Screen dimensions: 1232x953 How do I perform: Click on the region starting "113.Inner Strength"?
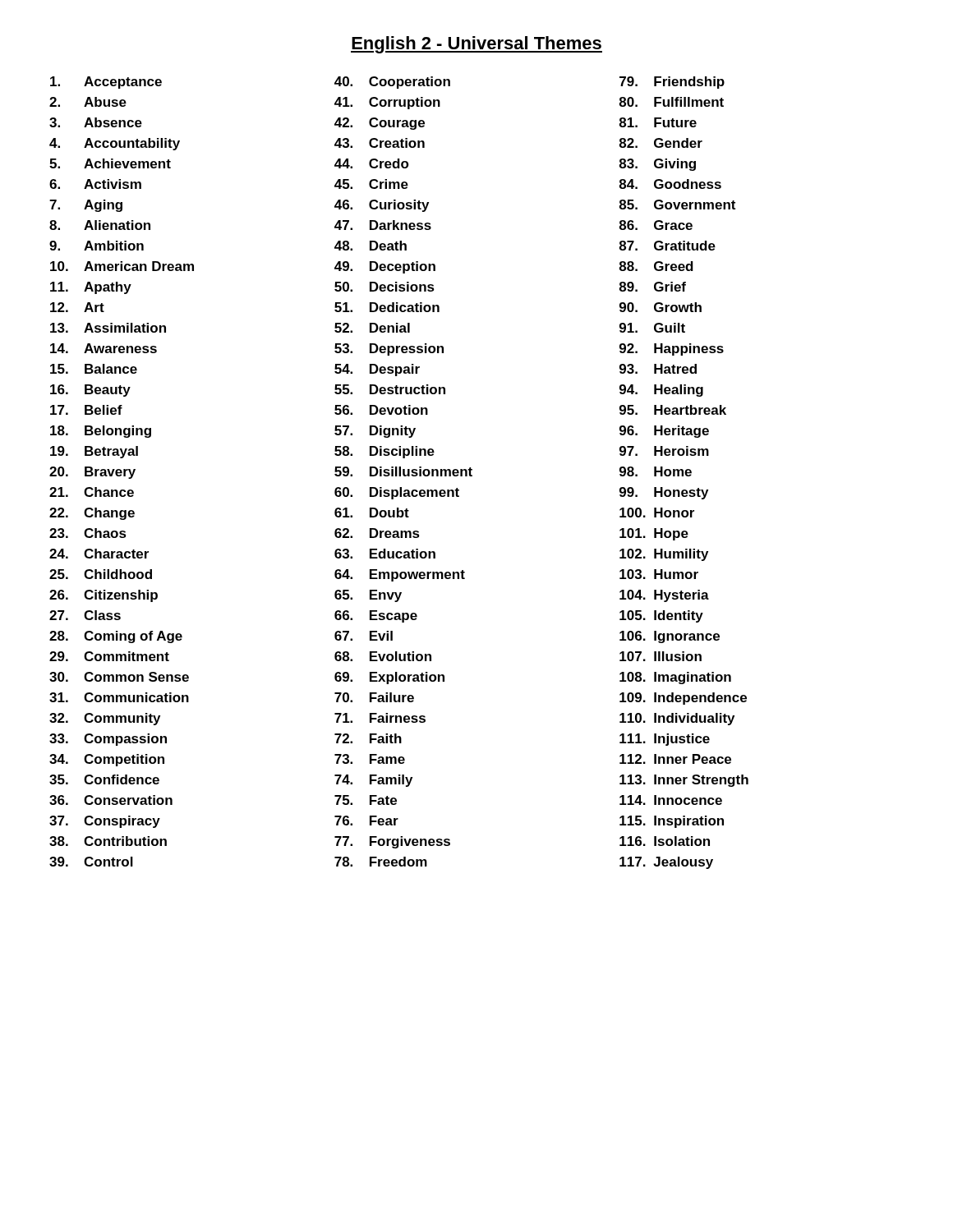tap(684, 780)
